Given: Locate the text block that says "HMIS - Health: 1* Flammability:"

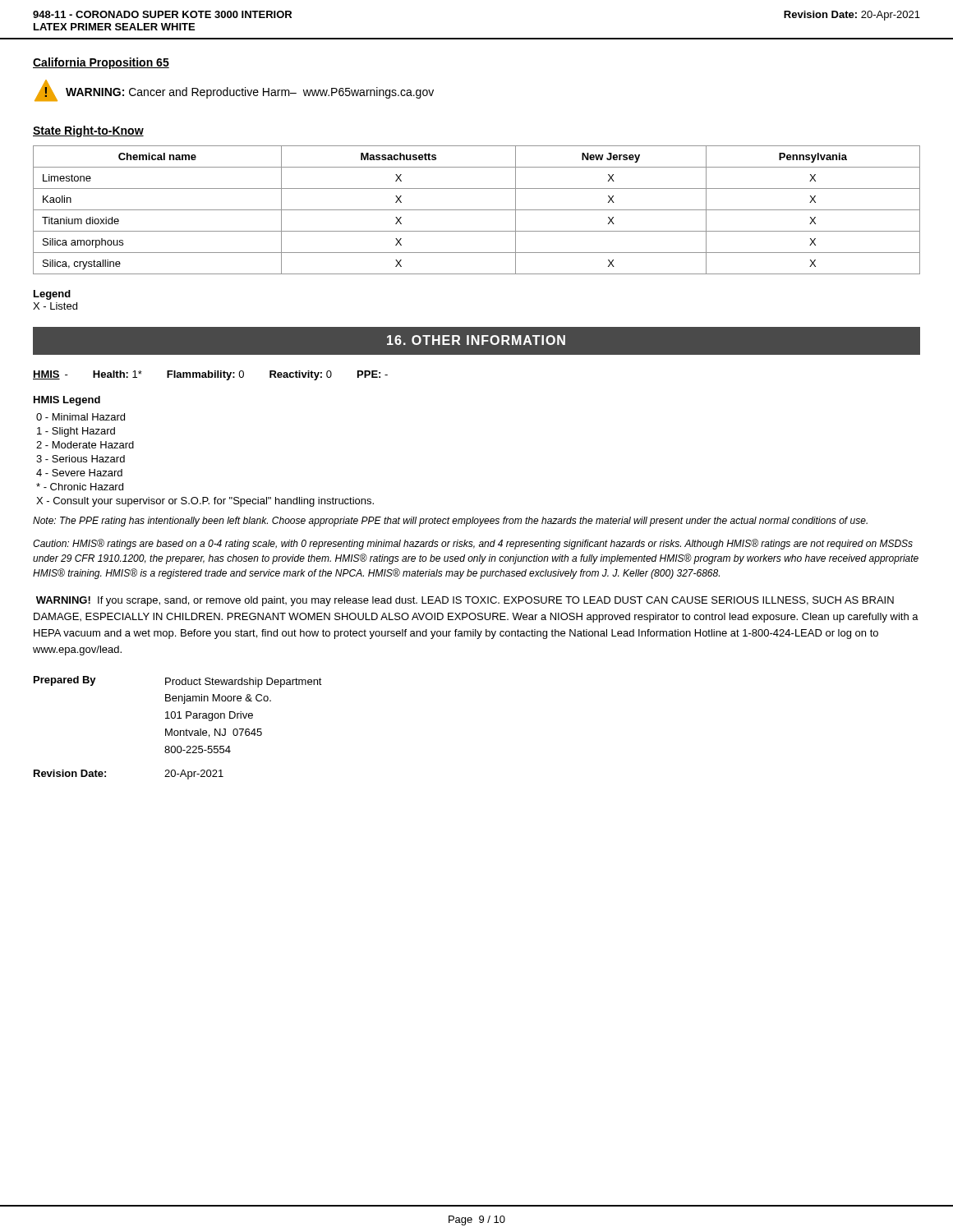Looking at the screenshot, I should (x=210, y=375).
